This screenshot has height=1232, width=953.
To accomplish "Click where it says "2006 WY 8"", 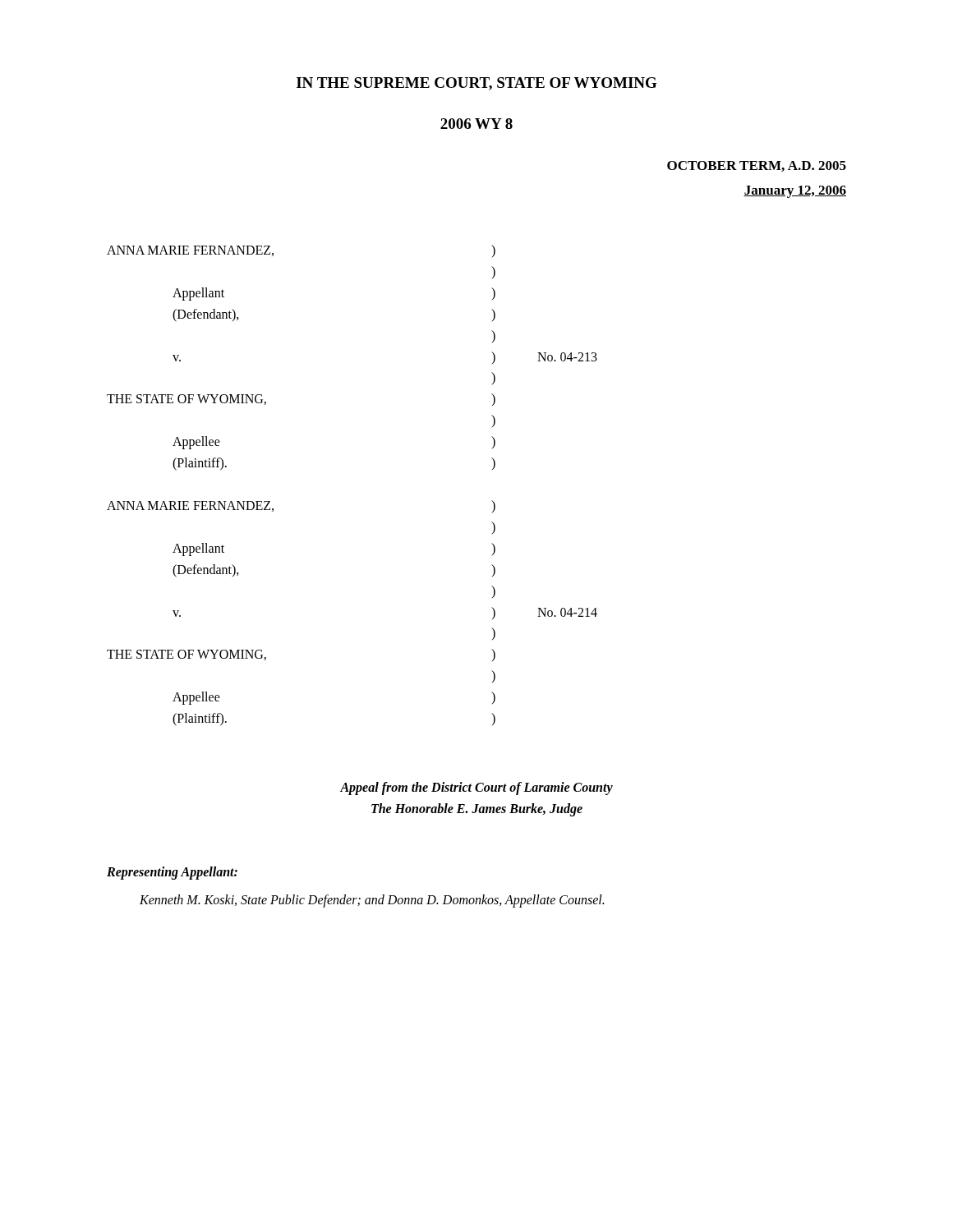I will [x=476, y=124].
